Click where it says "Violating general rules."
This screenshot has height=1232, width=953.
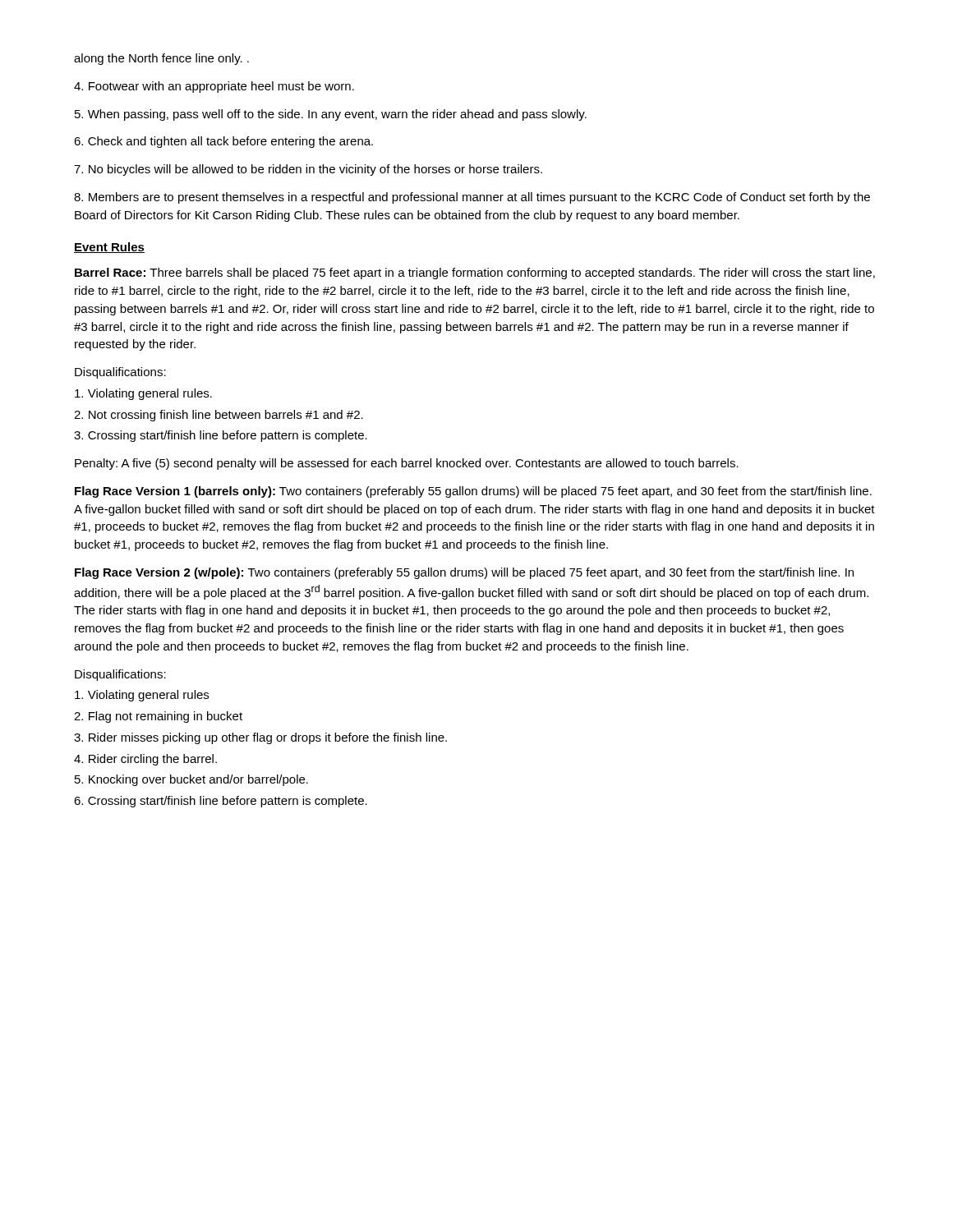click(143, 393)
